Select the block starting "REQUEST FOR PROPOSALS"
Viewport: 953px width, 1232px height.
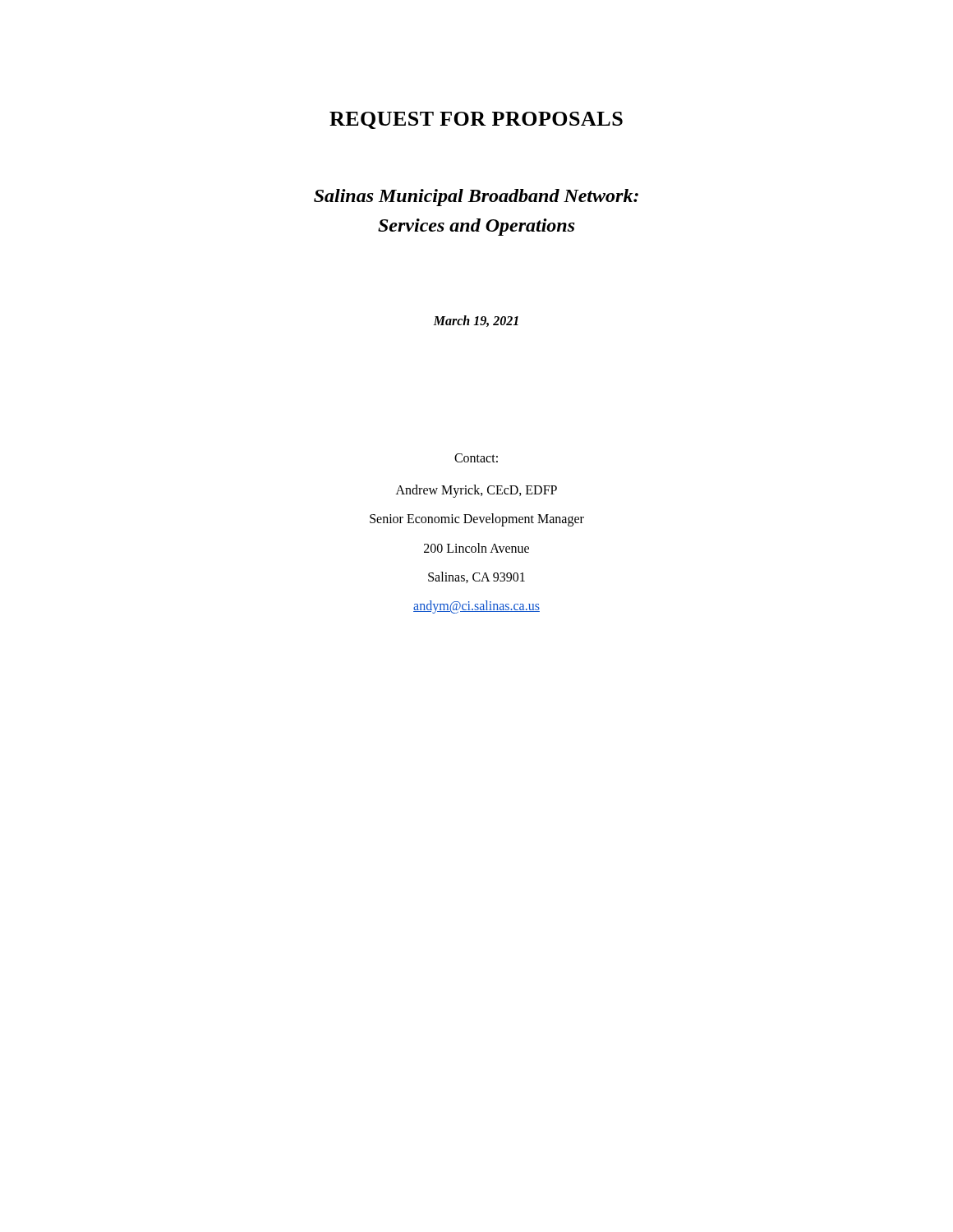tap(476, 119)
